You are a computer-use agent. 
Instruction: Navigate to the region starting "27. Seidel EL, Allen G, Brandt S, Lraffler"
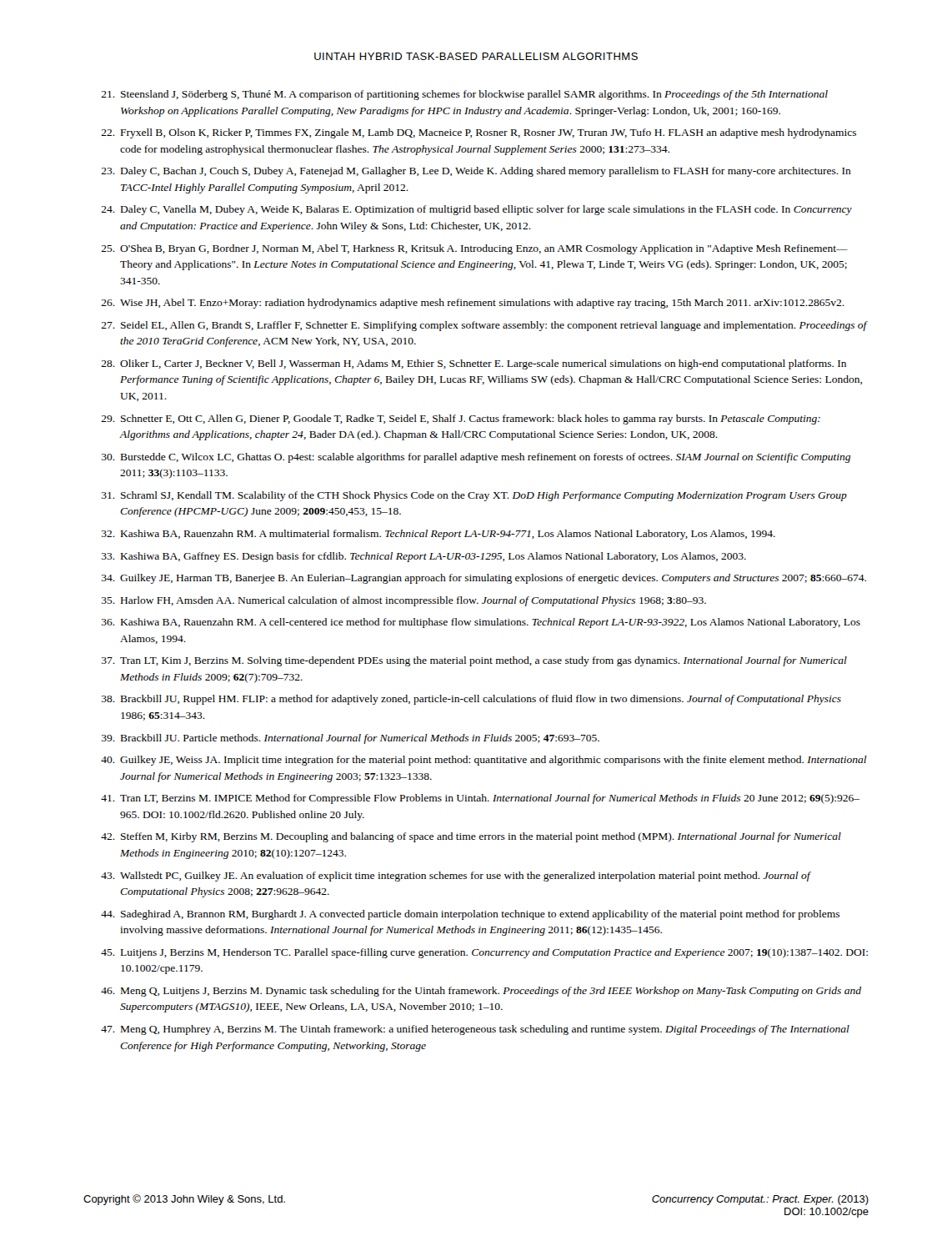(x=476, y=333)
